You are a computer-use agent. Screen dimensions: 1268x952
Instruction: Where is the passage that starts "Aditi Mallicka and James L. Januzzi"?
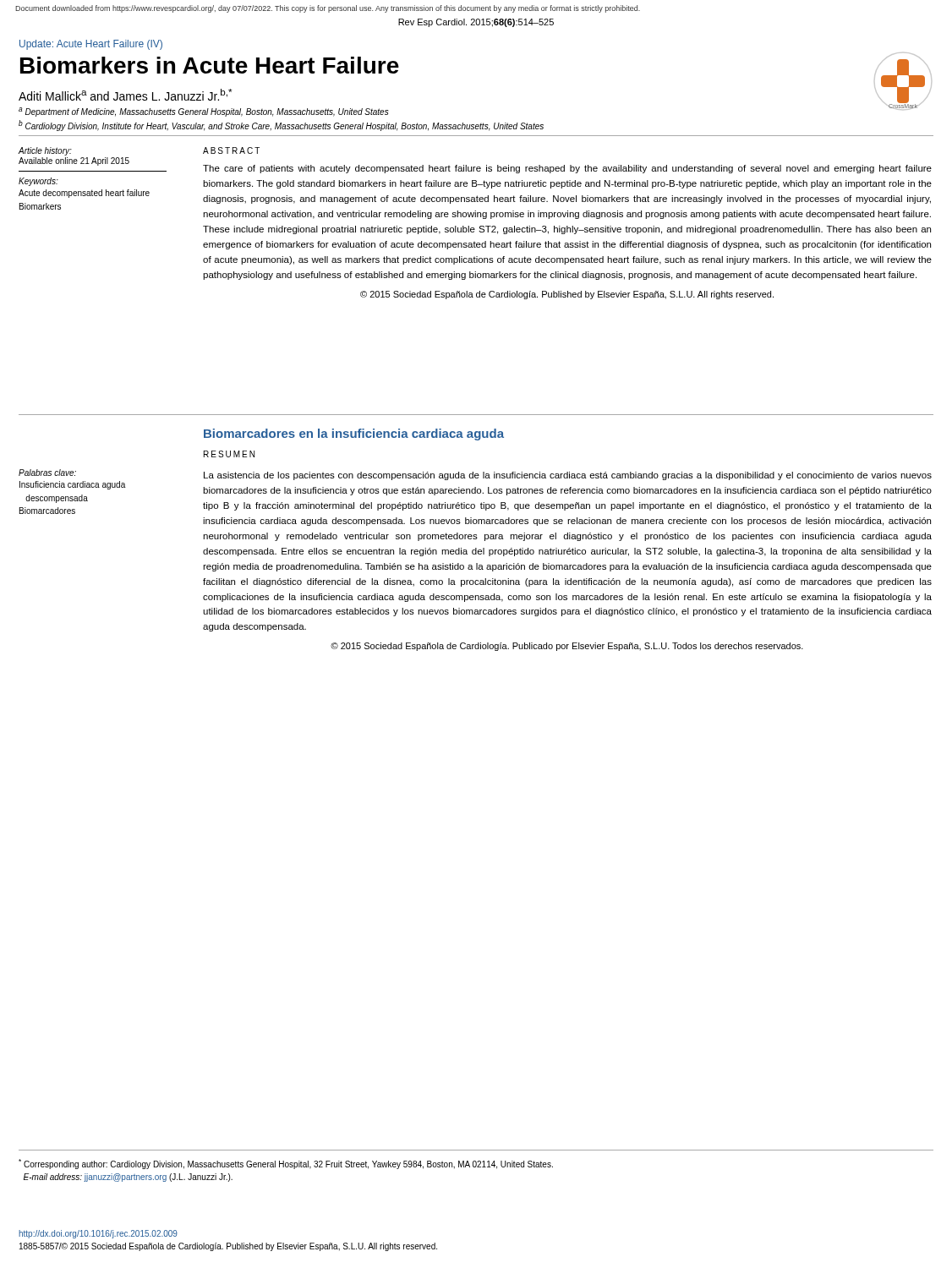tap(125, 95)
